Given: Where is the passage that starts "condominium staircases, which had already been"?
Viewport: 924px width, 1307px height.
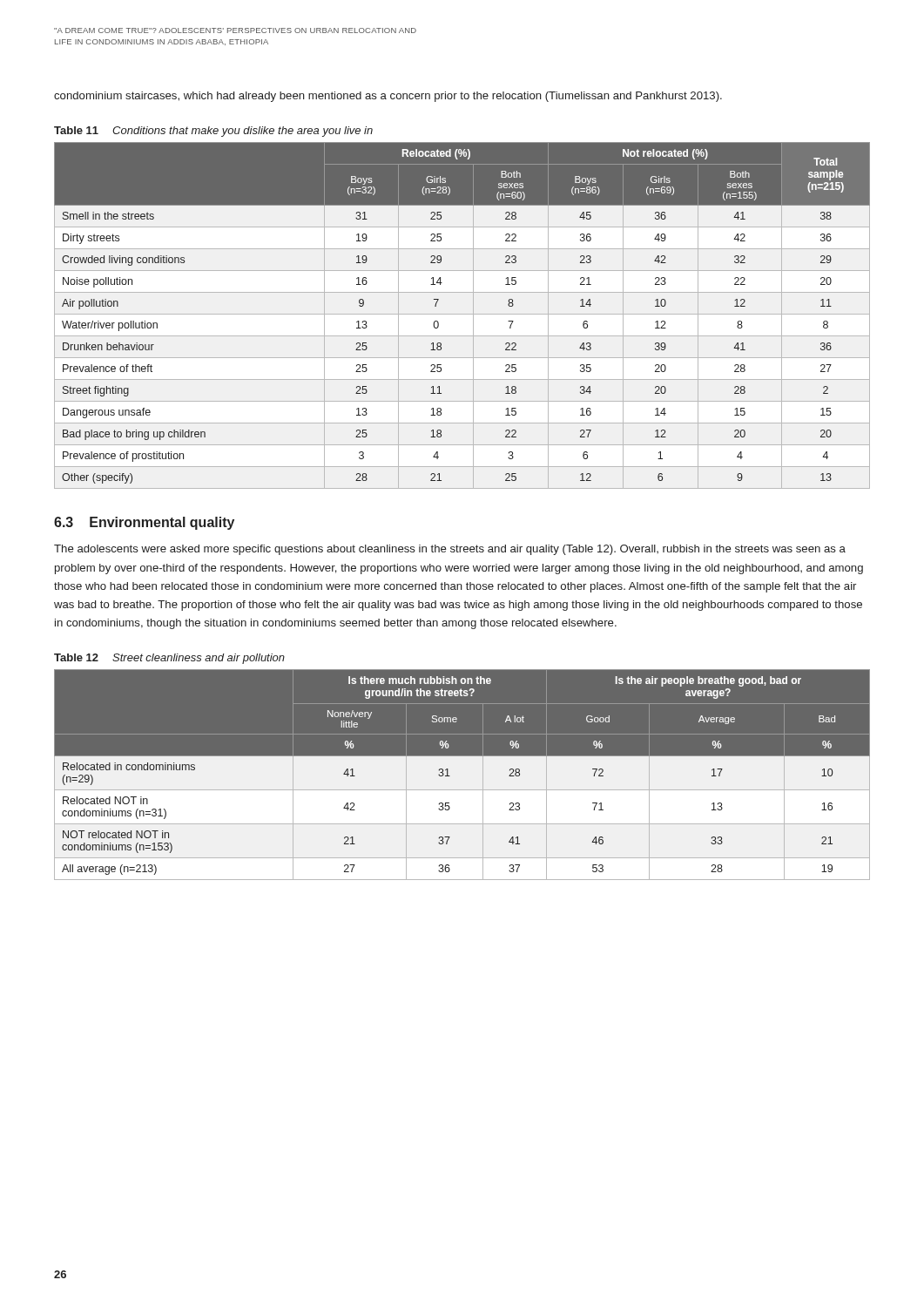Looking at the screenshot, I should 388,95.
